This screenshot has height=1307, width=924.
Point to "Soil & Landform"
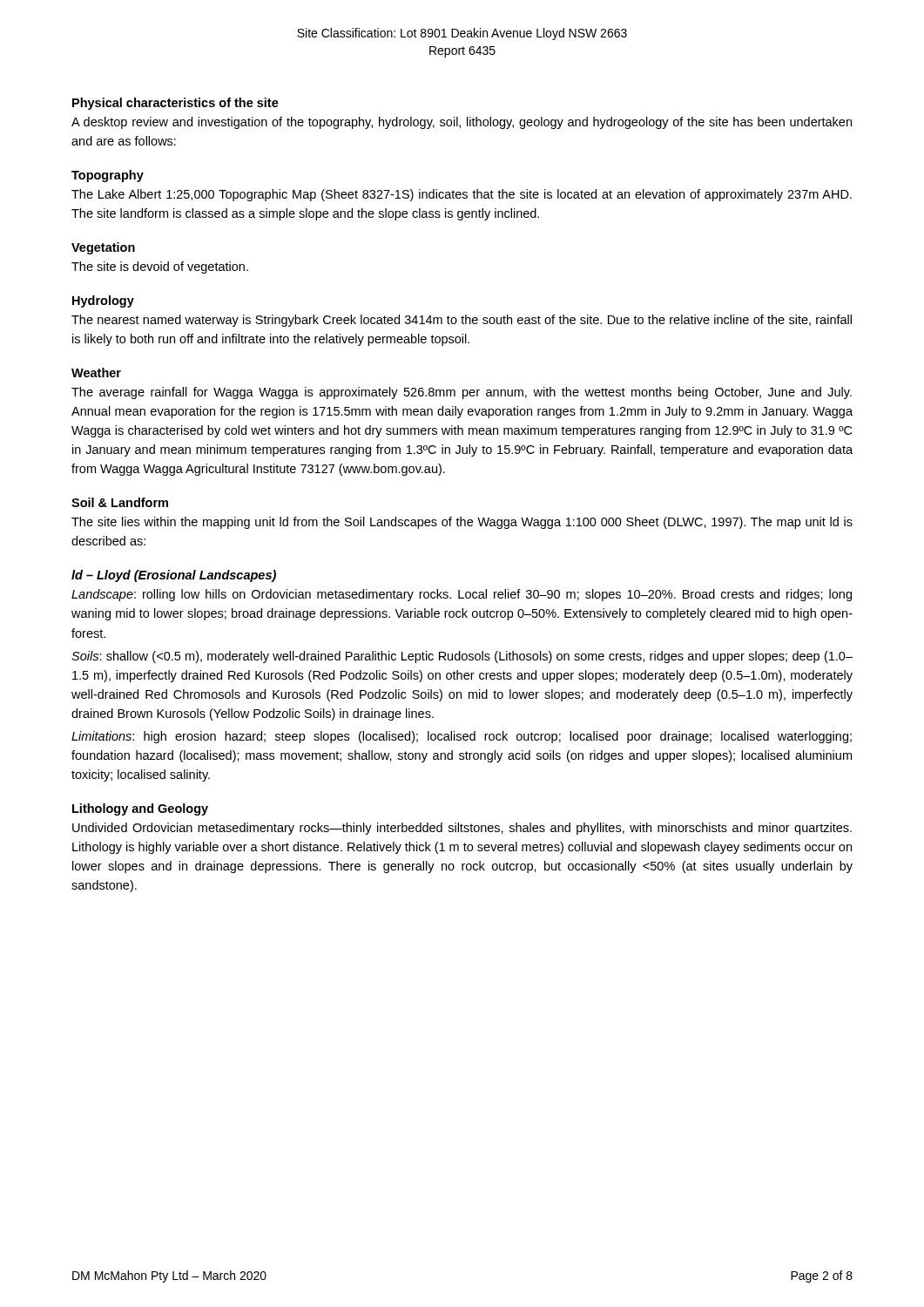[x=120, y=502]
